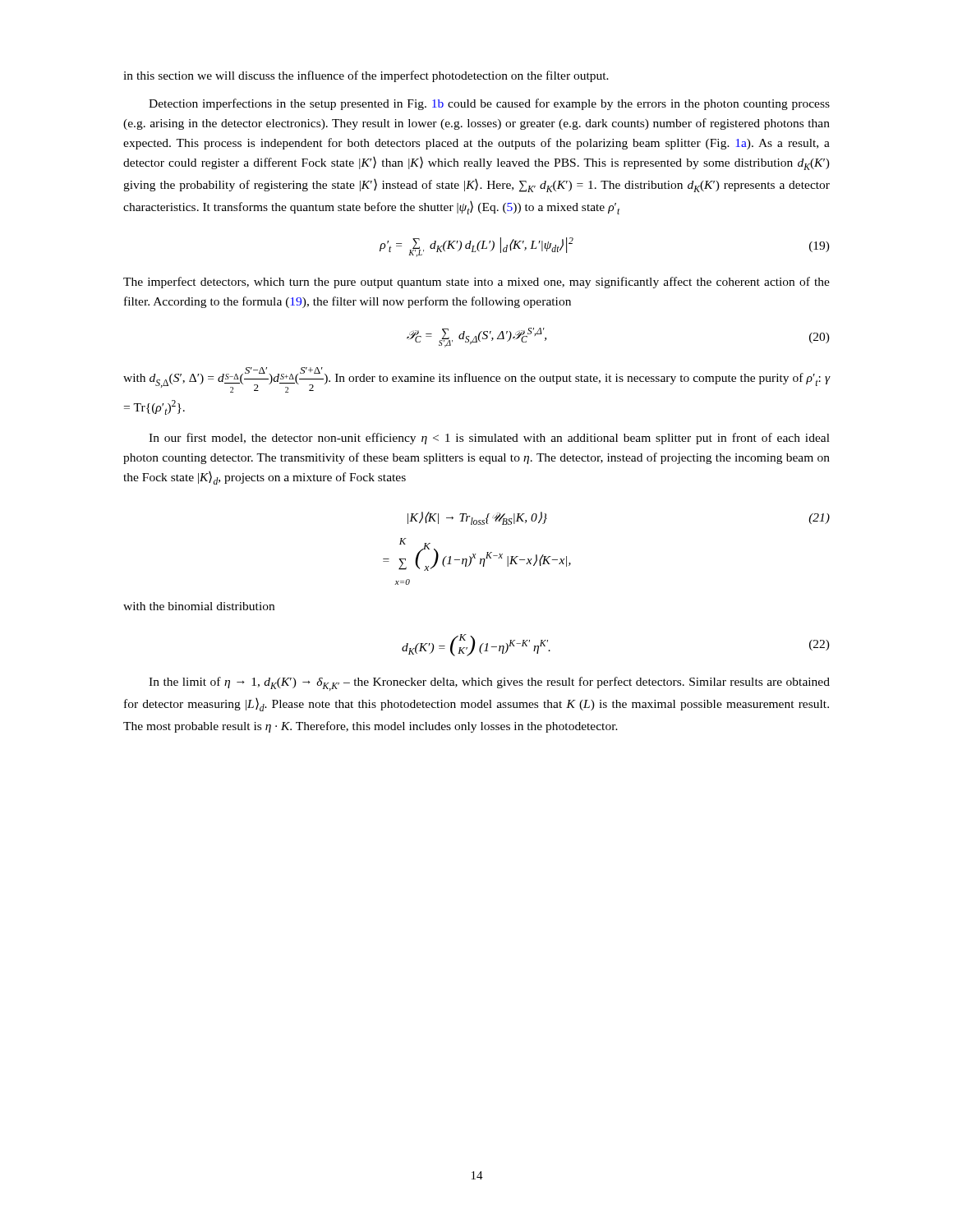Locate the formula containing "ρ′t = ∑"

point(477,247)
